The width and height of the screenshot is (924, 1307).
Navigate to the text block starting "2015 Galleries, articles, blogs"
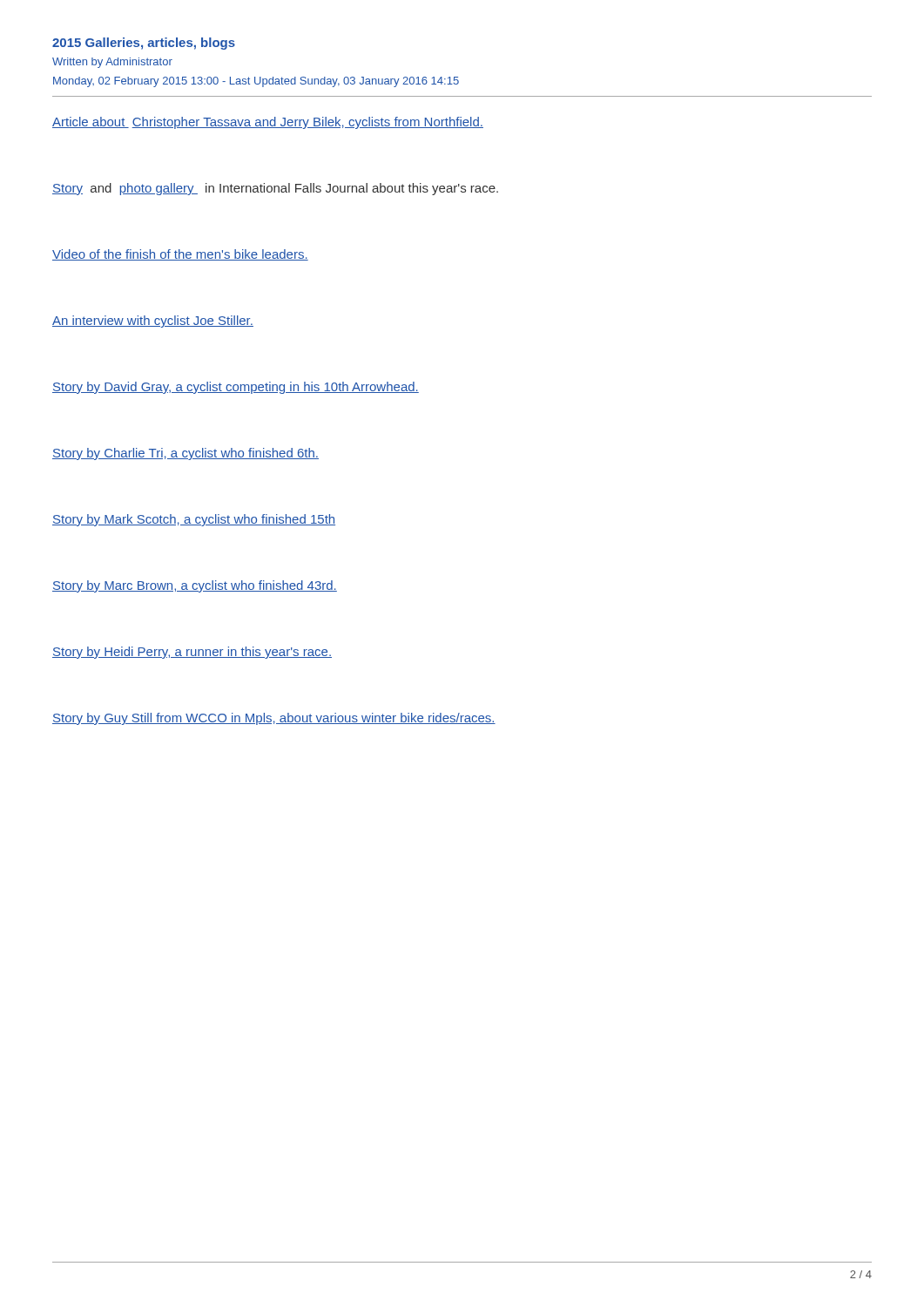click(144, 42)
